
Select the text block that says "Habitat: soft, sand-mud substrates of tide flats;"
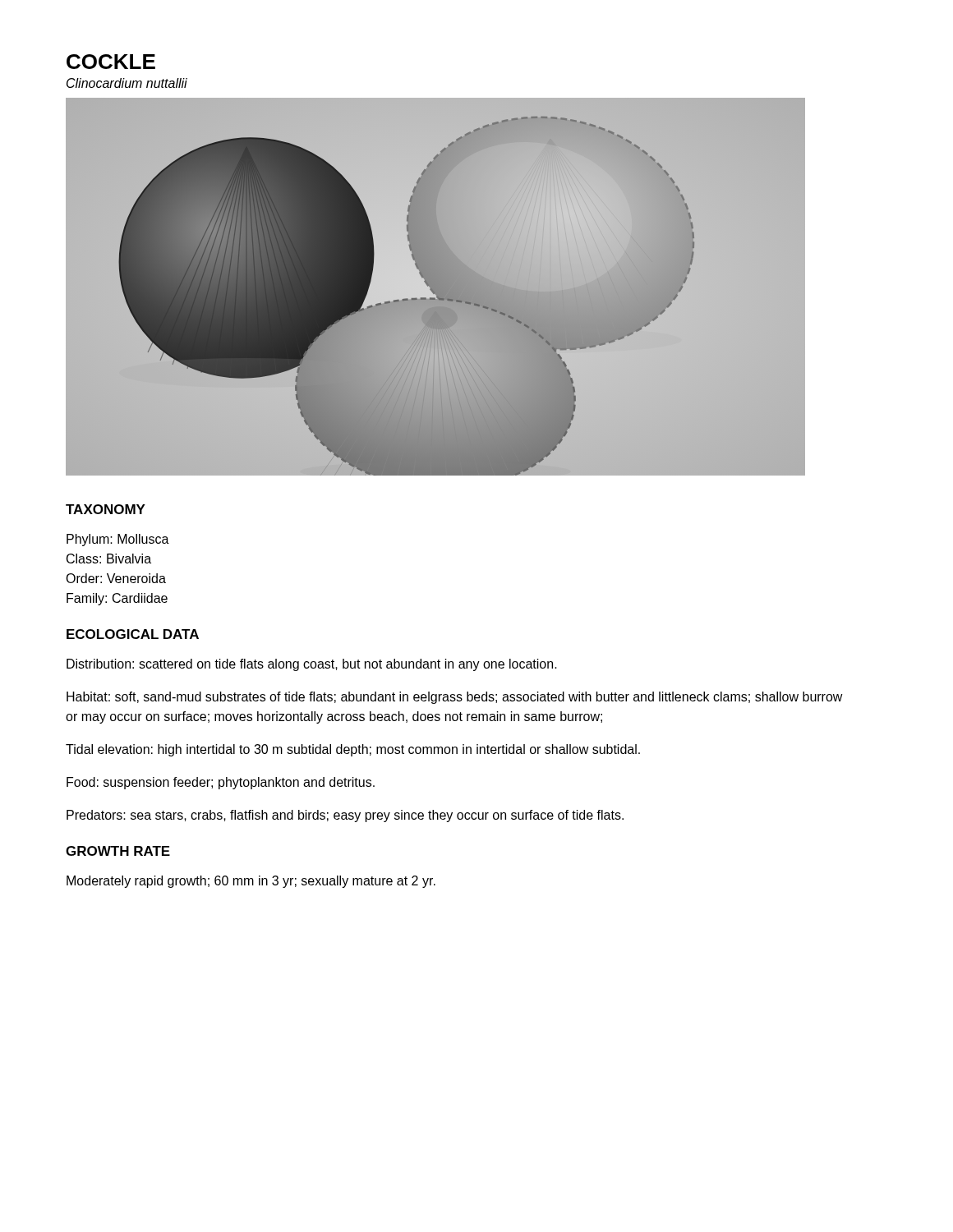click(x=454, y=707)
